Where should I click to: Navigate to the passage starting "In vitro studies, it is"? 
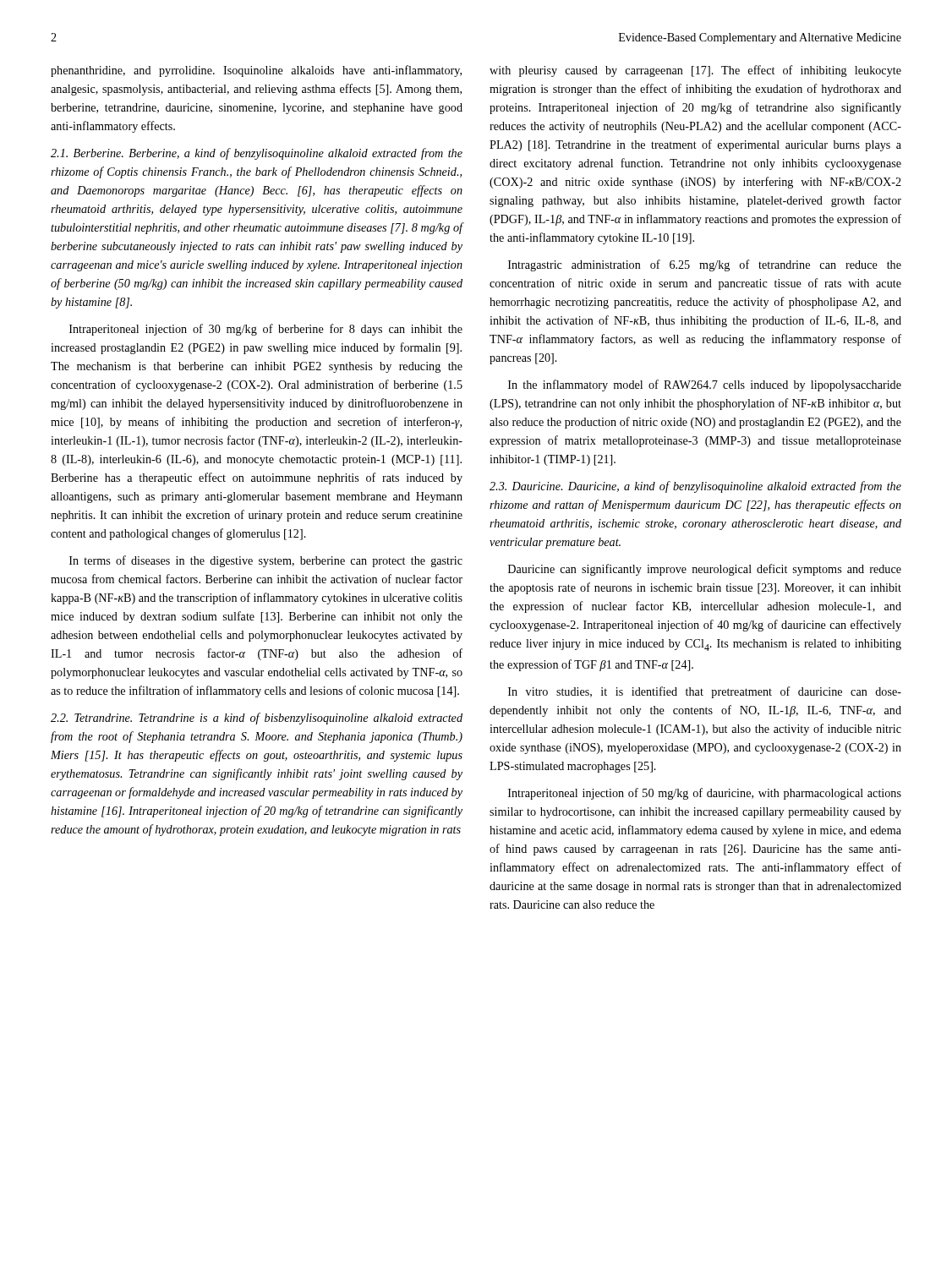pos(695,729)
